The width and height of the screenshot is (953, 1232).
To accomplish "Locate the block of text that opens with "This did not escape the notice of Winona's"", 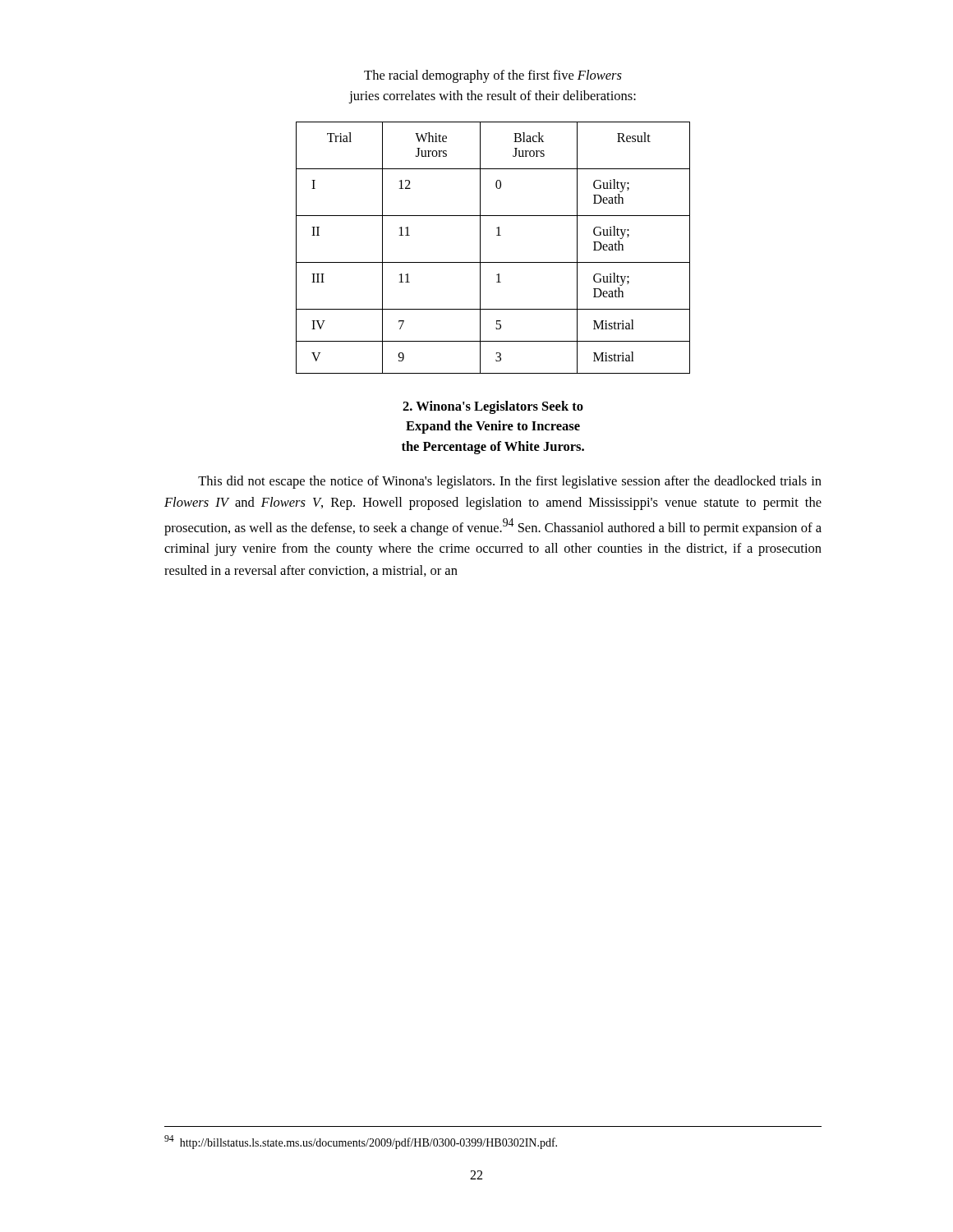I will (x=493, y=525).
